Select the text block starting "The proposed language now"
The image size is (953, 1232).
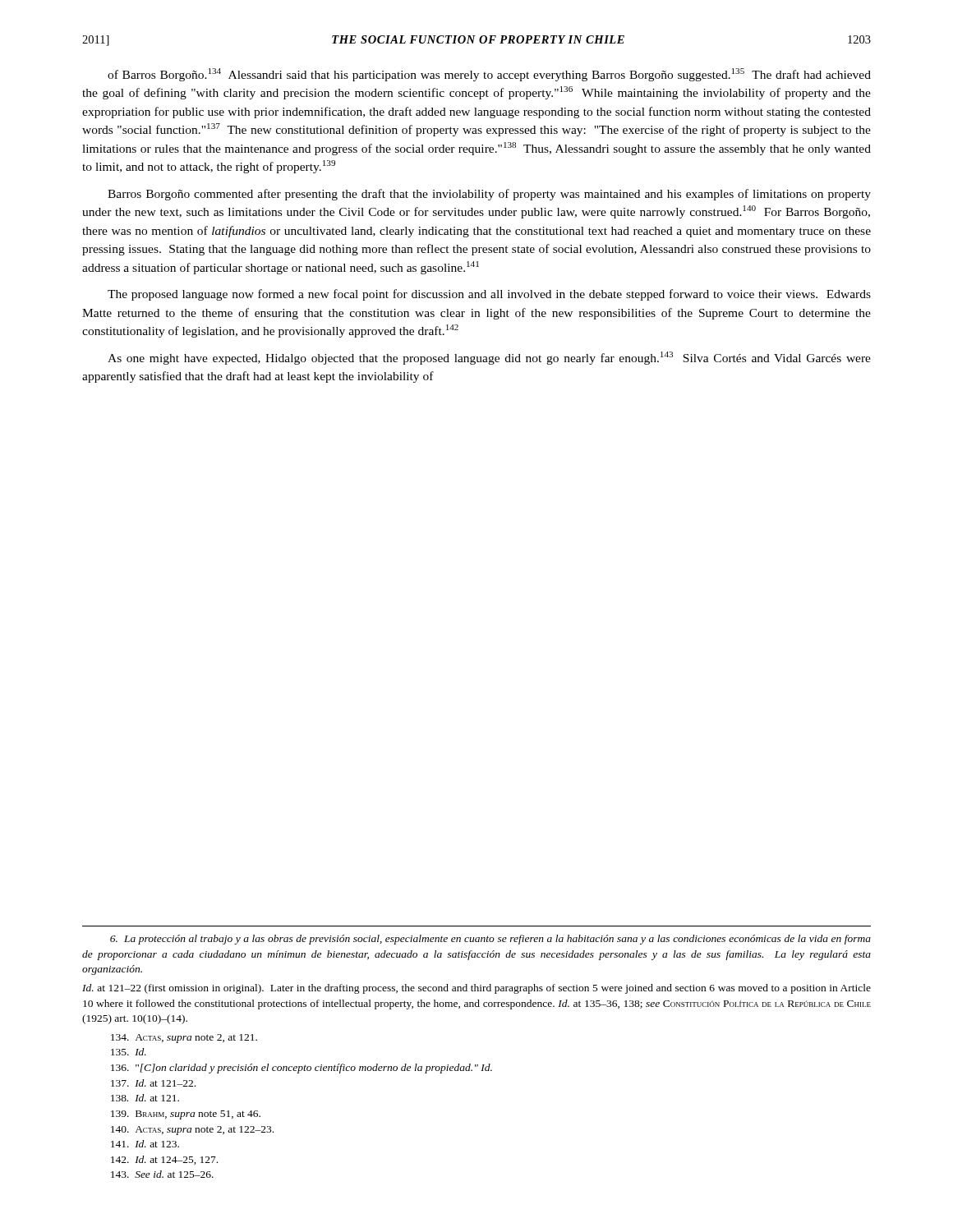[476, 313]
